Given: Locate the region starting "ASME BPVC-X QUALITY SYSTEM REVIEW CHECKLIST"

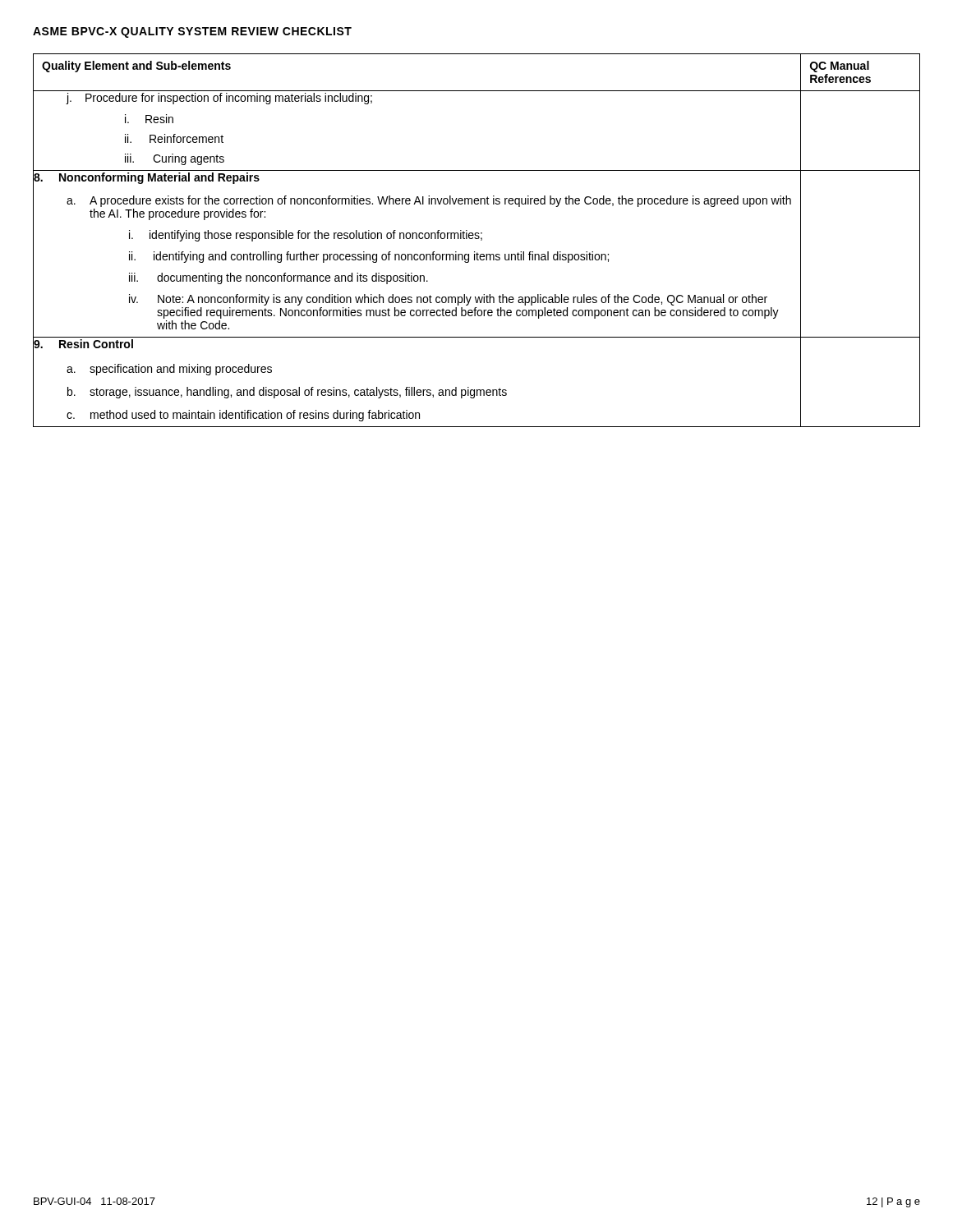Looking at the screenshot, I should pos(192,31).
